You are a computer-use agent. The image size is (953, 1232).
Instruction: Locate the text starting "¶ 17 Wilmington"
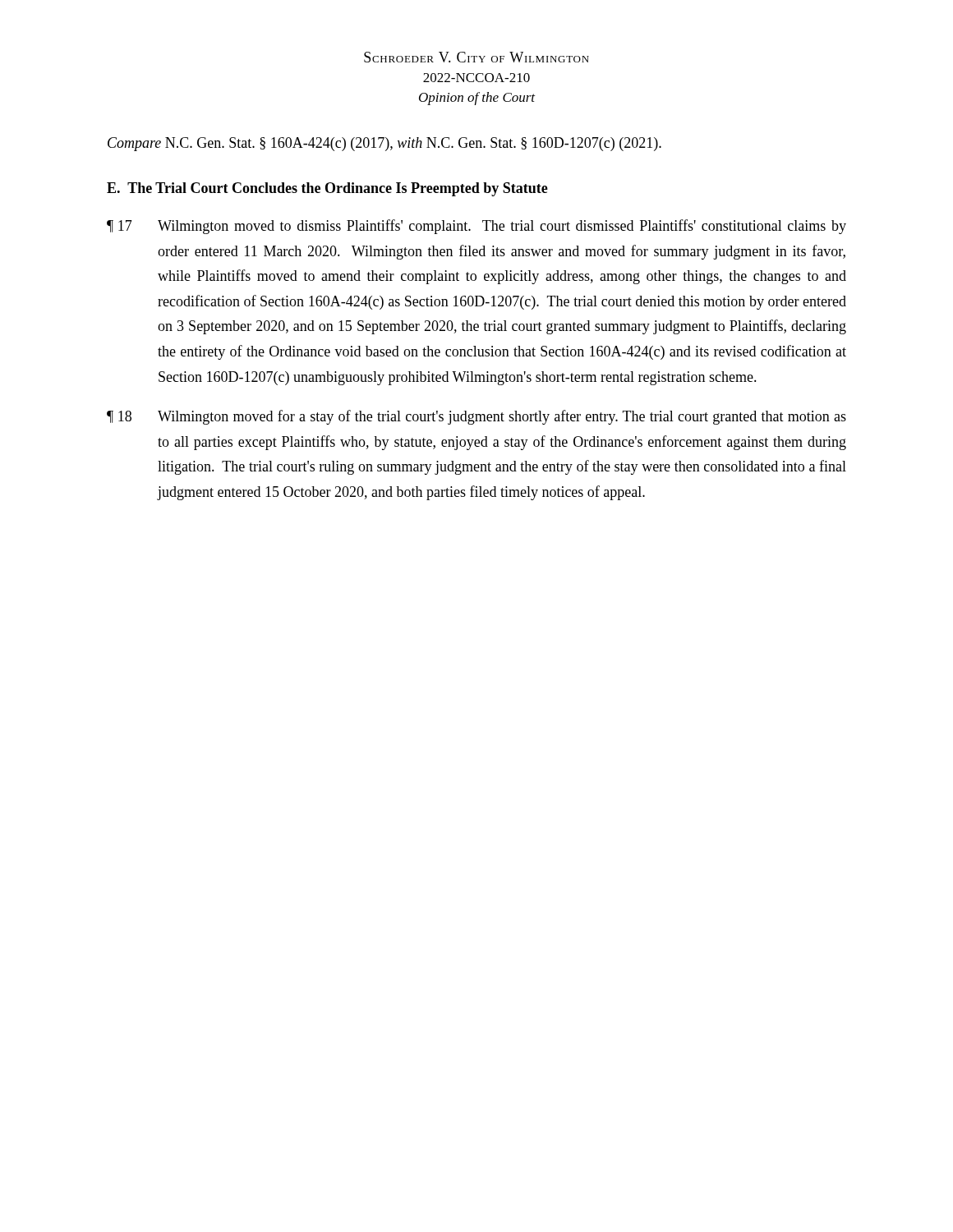click(x=476, y=302)
